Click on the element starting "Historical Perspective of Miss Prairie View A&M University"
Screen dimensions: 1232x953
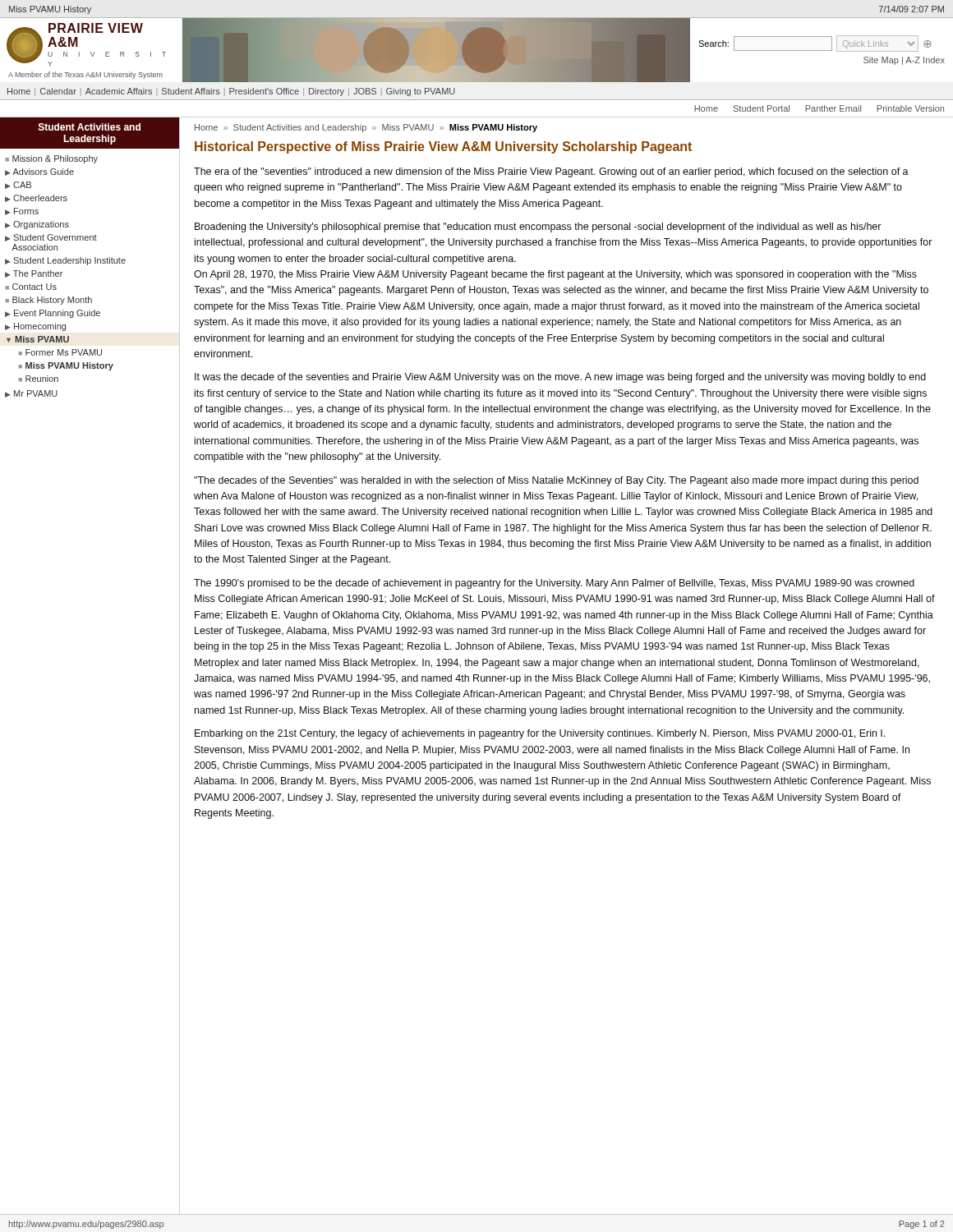coord(443,147)
